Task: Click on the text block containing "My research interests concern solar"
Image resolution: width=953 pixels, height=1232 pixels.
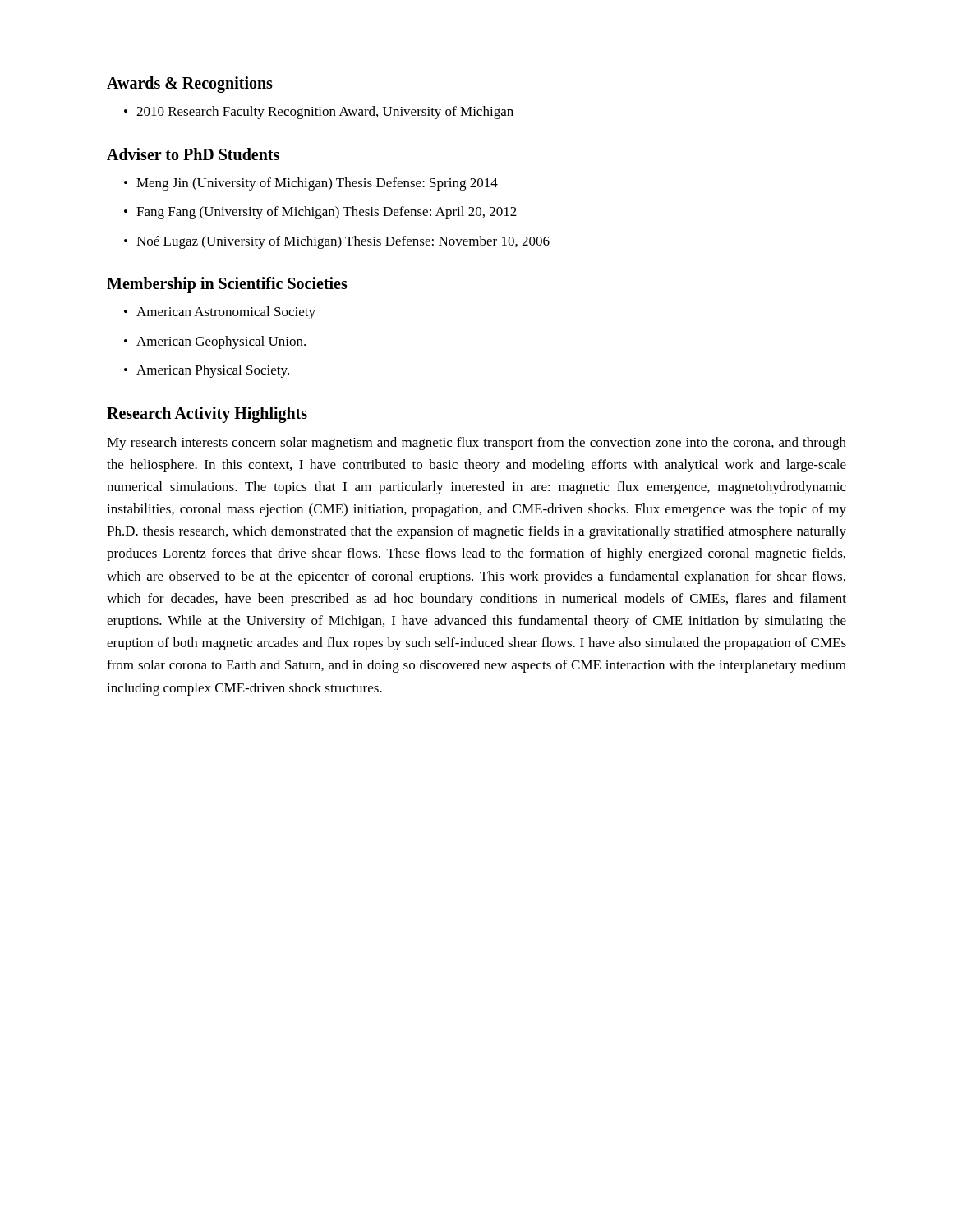Action: (x=476, y=565)
